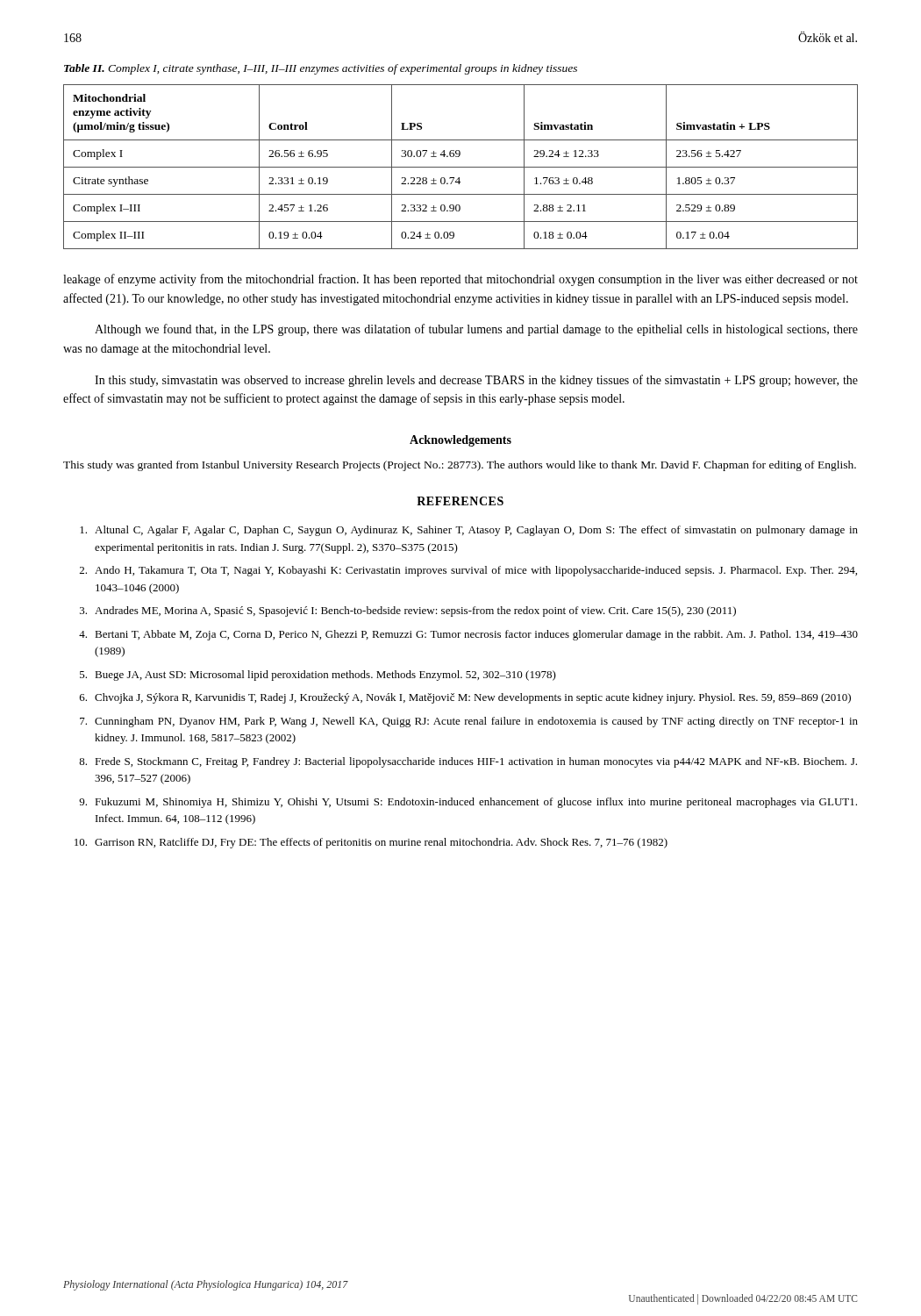Viewport: 921px width, 1316px height.
Task: Locate the list item that reads "5. Buege JA, Aust SD: Microsomal lipid peroxidation"
Action: coord(460,674)
